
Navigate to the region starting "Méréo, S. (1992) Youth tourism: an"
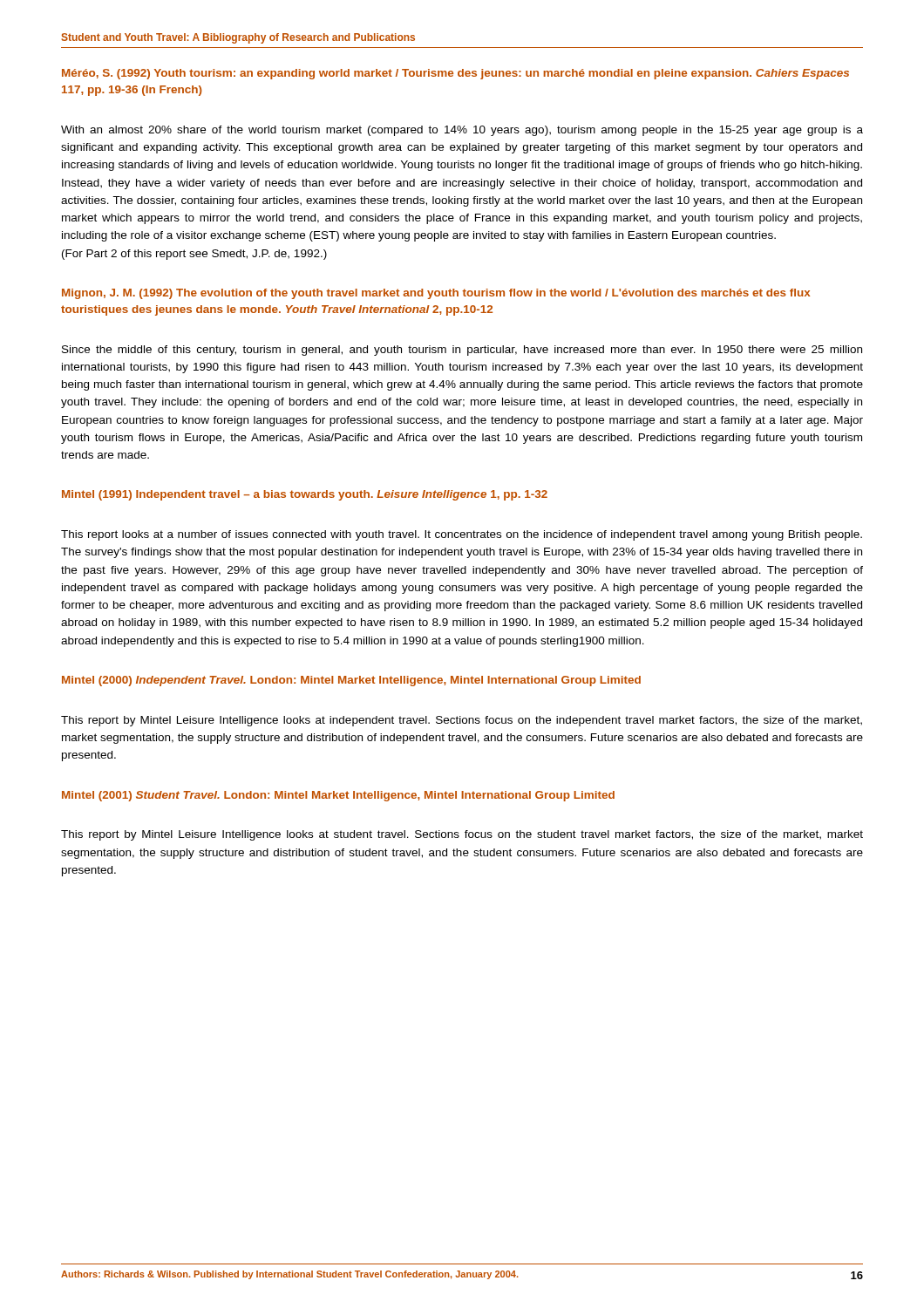point(462,82)
